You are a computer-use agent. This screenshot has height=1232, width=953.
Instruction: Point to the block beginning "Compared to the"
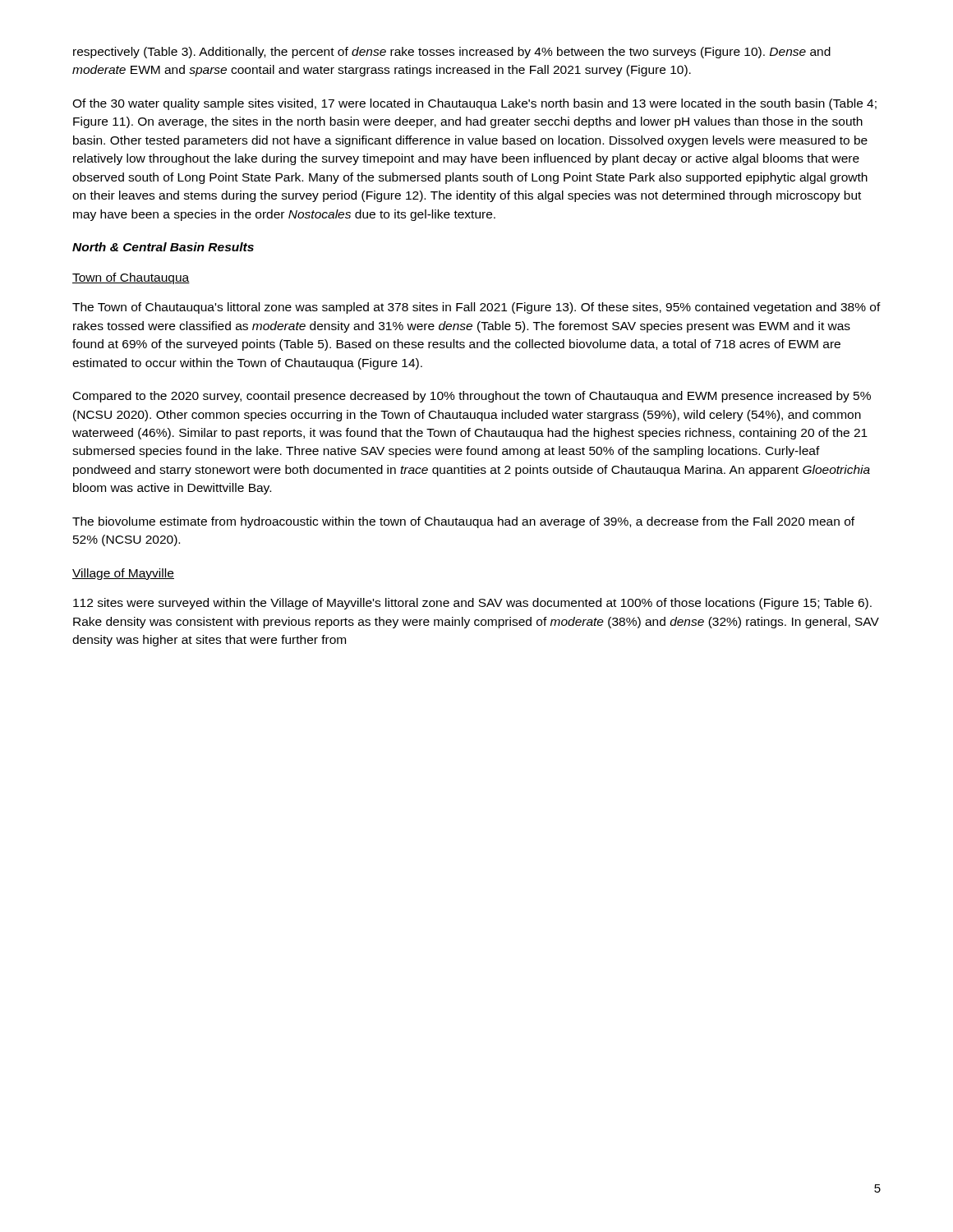pyautogui.click(x=472, y=442)
